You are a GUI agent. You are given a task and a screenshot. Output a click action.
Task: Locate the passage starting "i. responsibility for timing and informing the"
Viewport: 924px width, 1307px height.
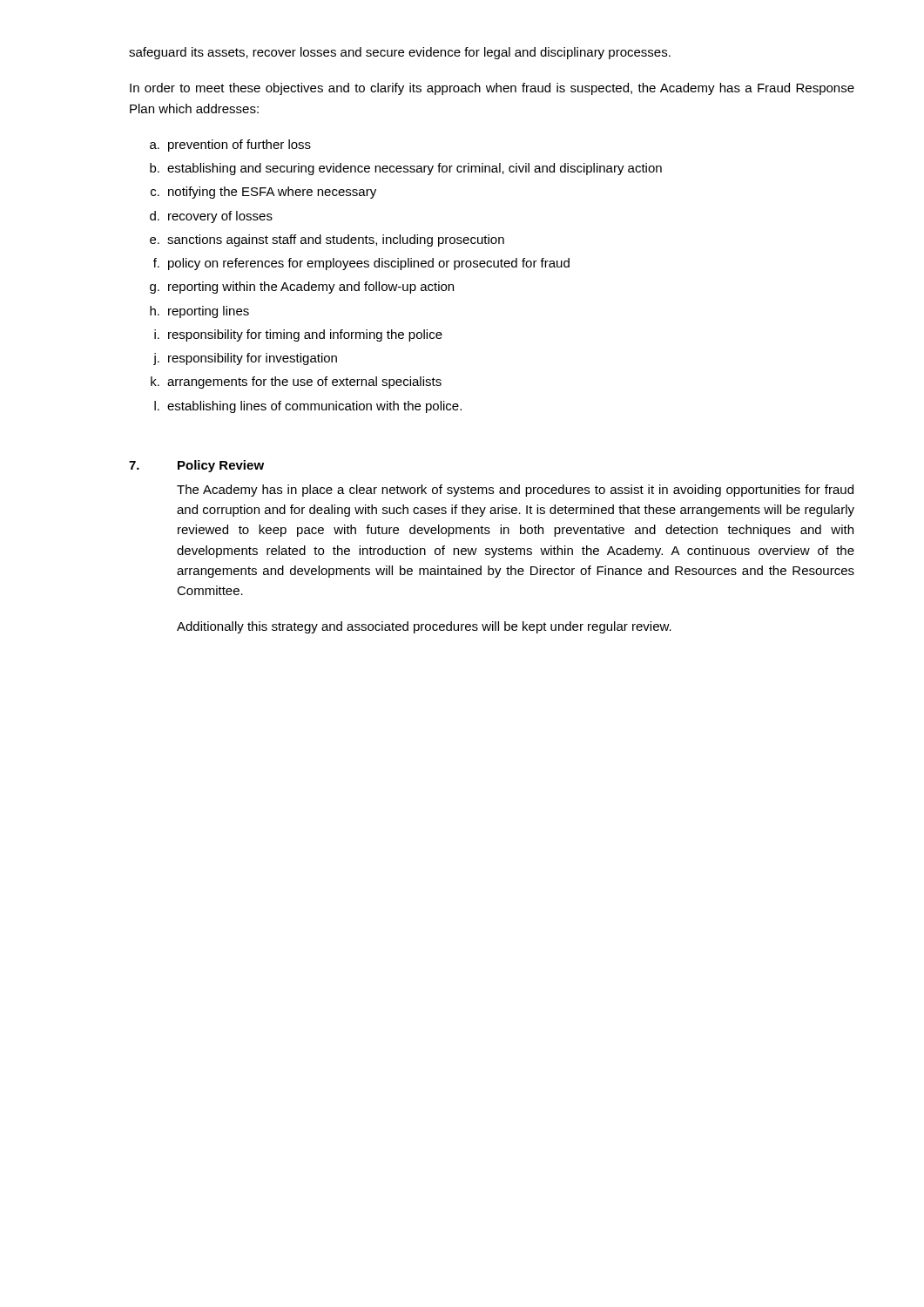click(x=298, y=335)
